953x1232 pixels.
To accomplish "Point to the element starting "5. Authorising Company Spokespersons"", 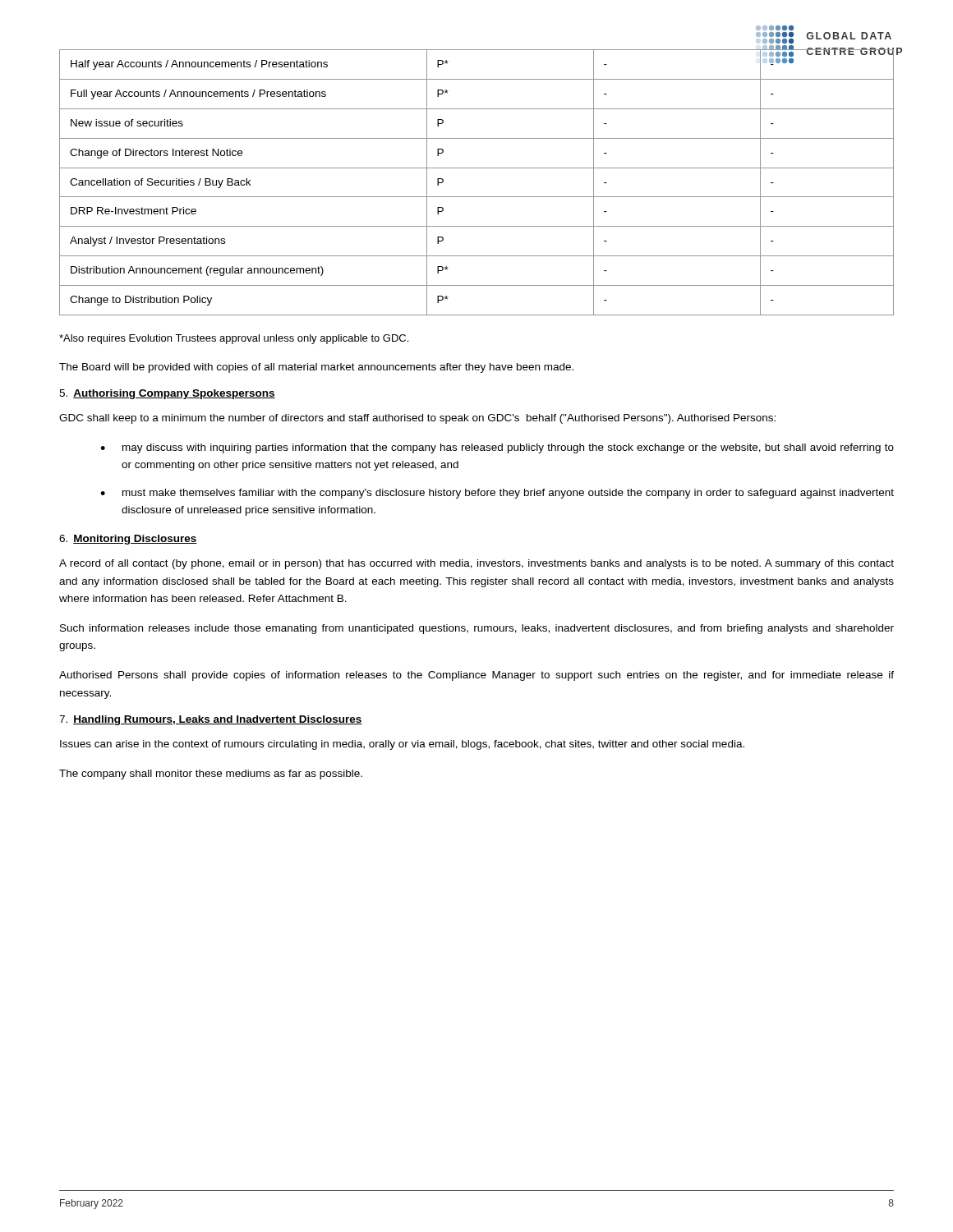I will click(x=167, y=393).
